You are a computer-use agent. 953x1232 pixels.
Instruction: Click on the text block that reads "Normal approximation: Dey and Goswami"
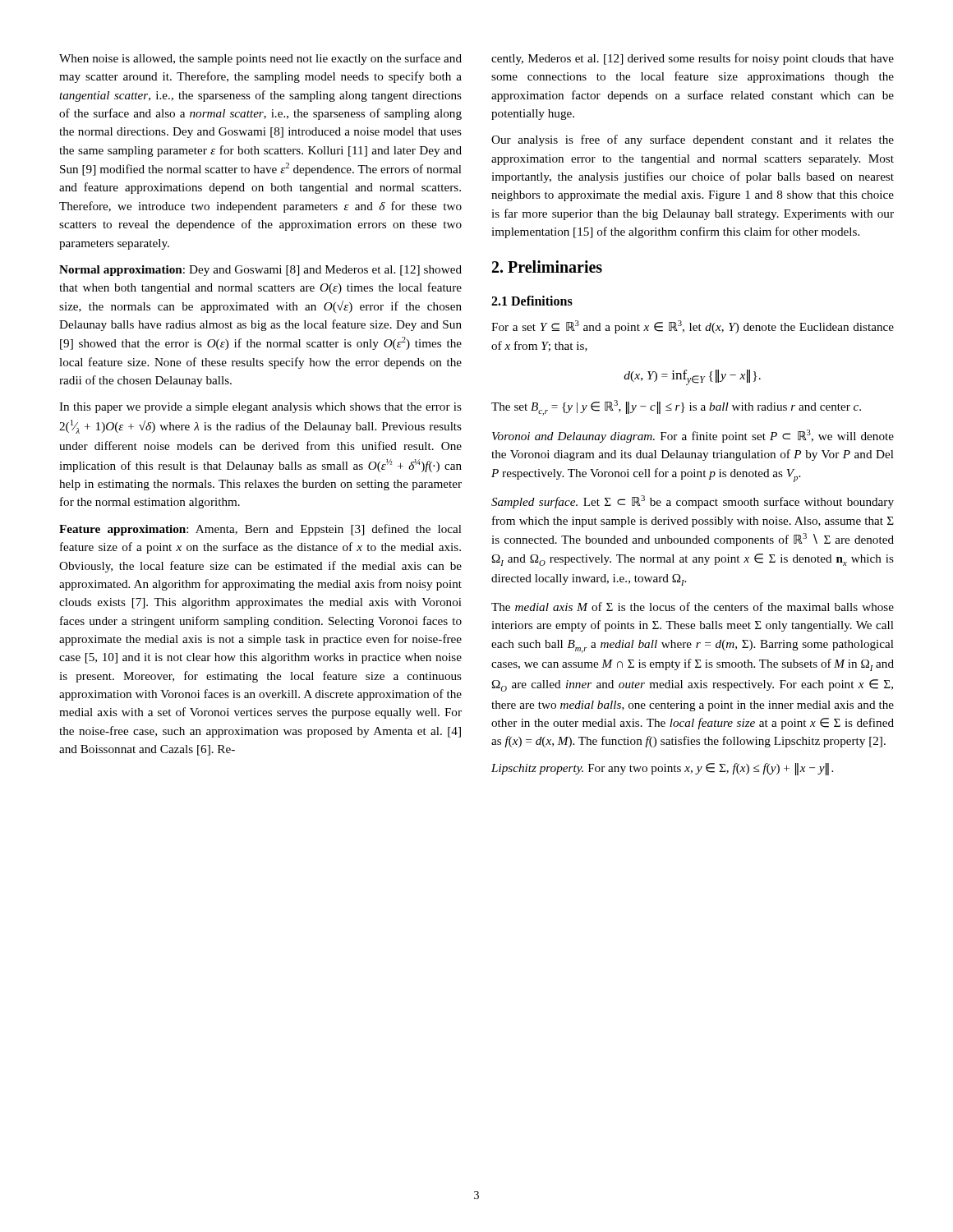coord(260,325)
